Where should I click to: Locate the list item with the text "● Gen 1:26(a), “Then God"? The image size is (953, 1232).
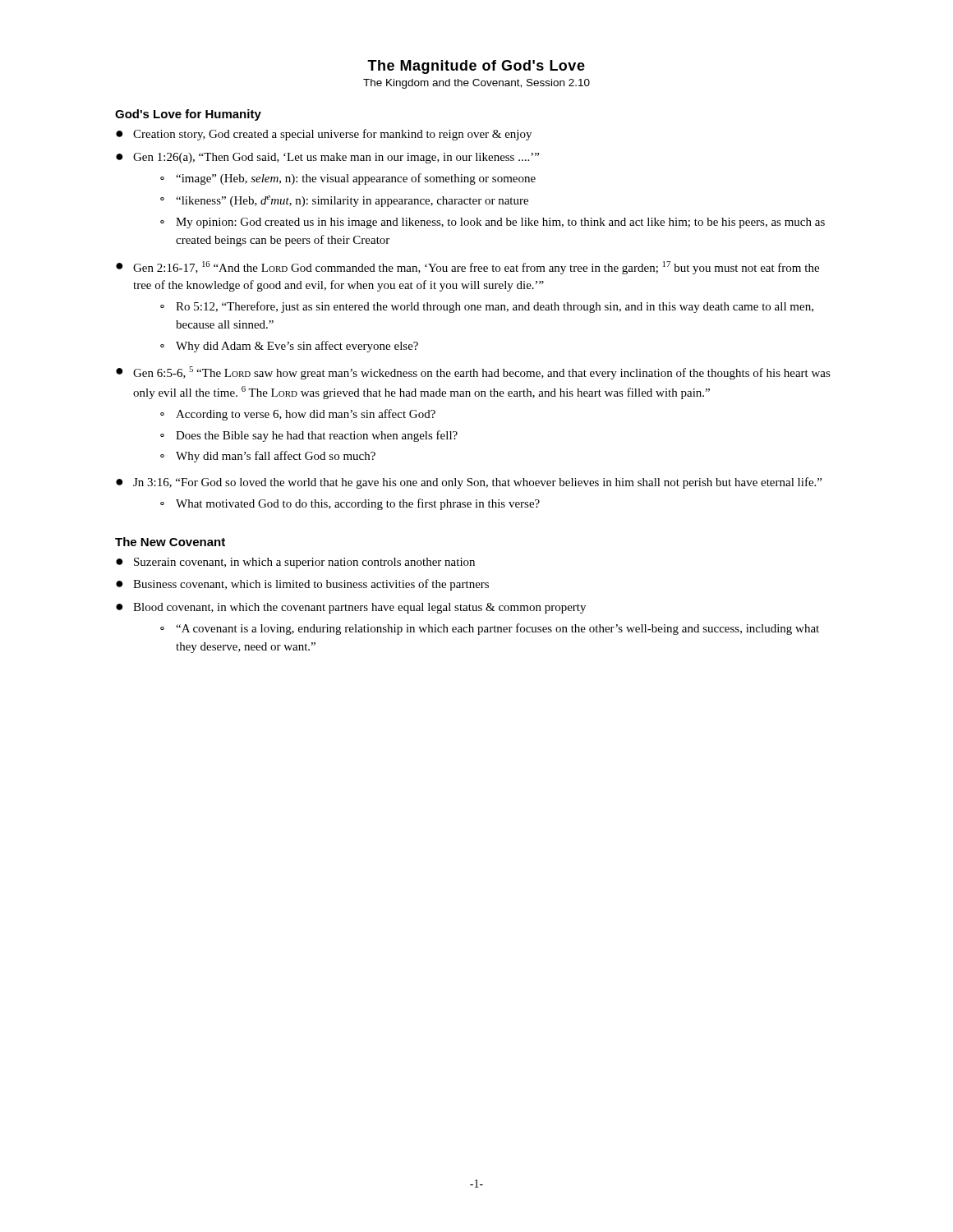[476, 201]
